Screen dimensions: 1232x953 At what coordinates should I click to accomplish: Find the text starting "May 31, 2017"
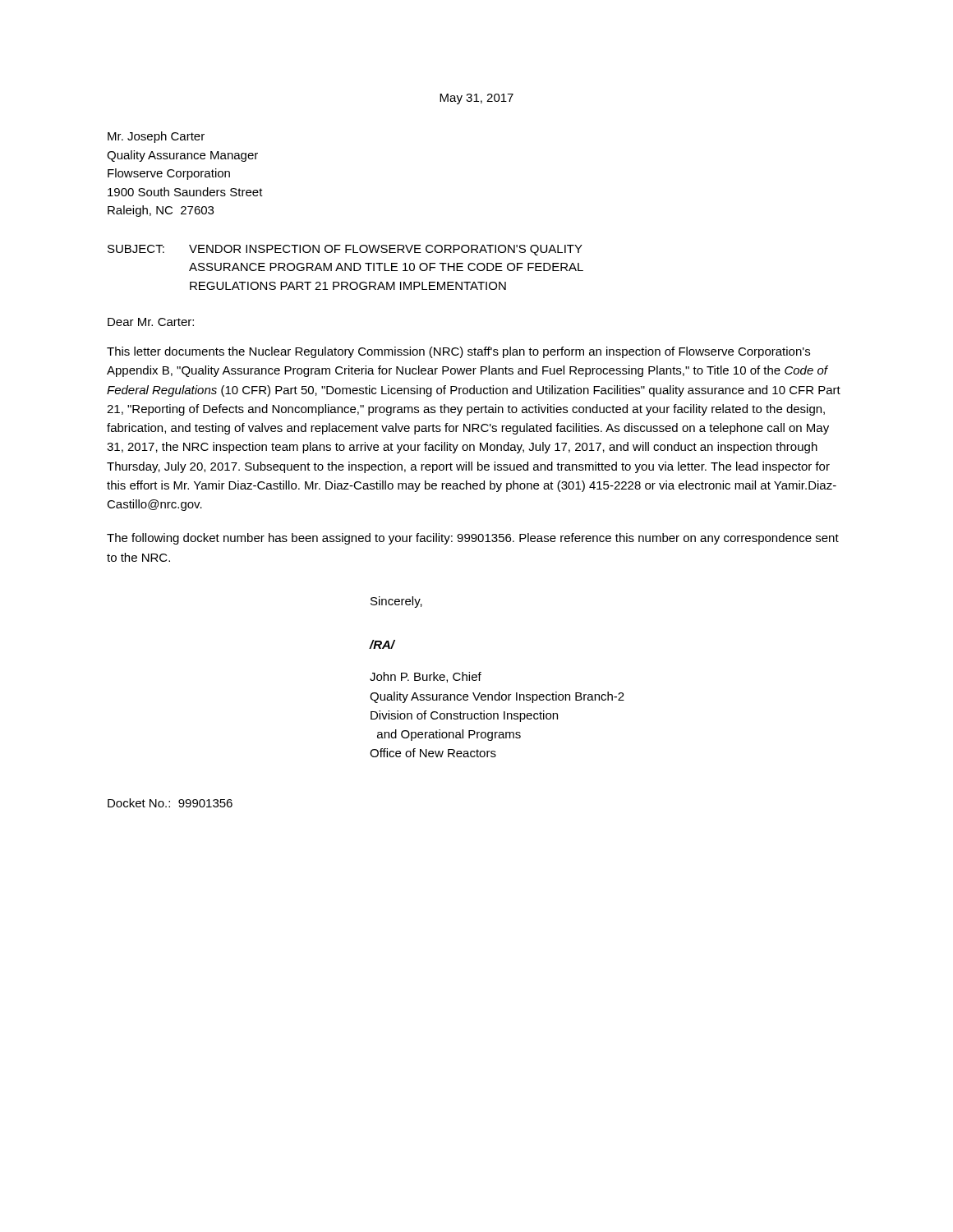coord(476,97)
